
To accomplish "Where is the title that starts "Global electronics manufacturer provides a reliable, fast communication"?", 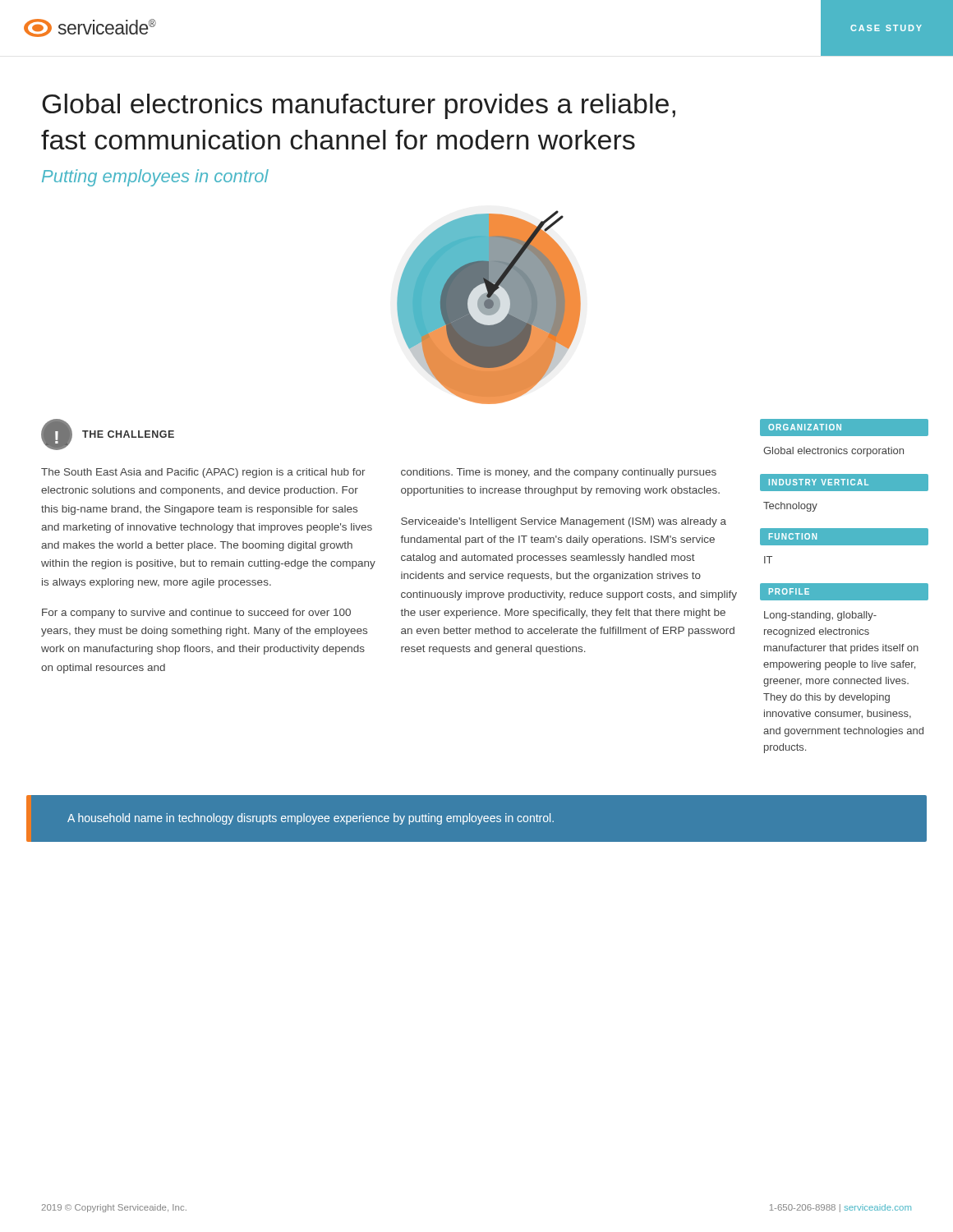I will point(361,122).
